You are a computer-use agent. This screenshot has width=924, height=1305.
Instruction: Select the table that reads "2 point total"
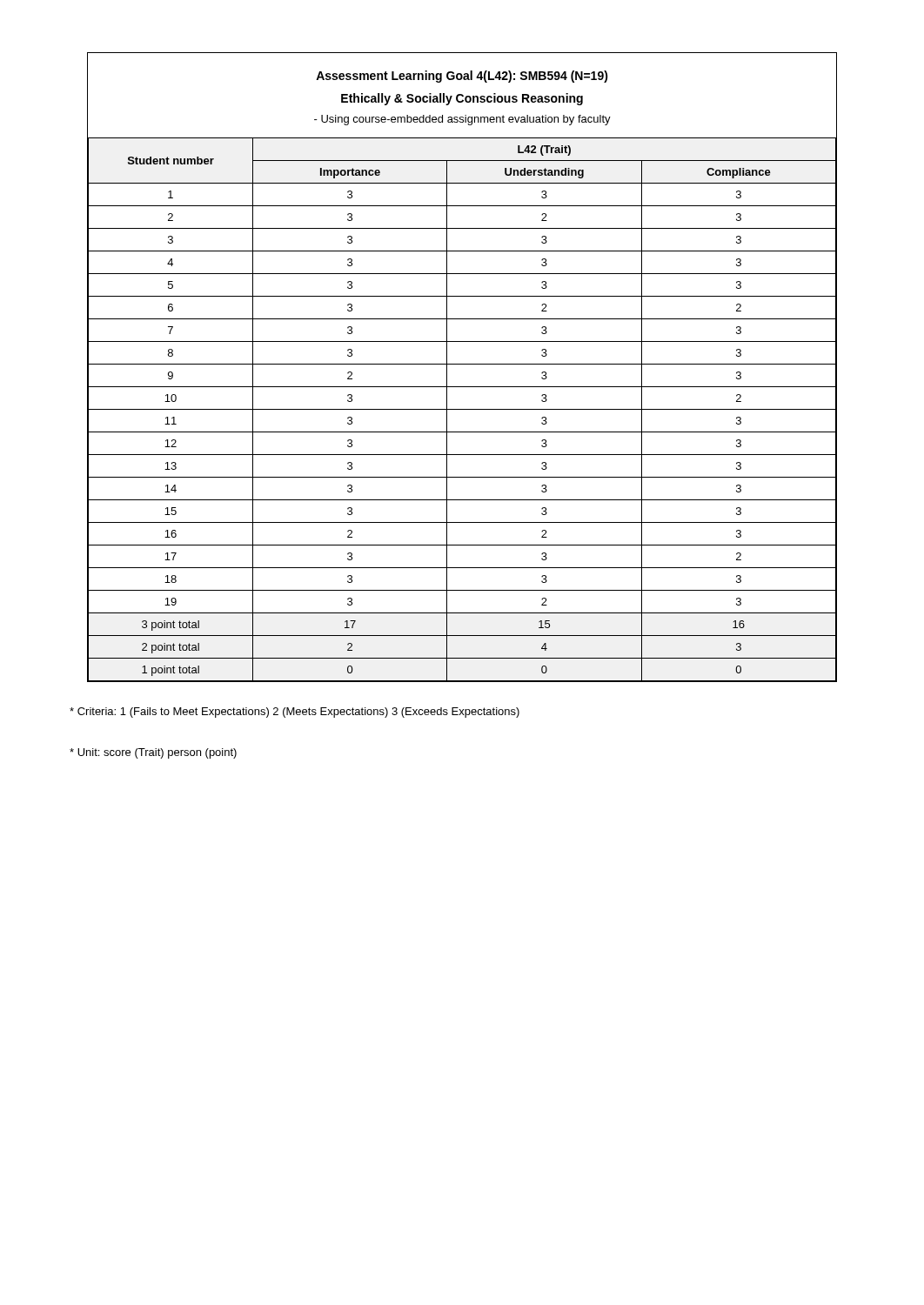[x=462, y=367]
